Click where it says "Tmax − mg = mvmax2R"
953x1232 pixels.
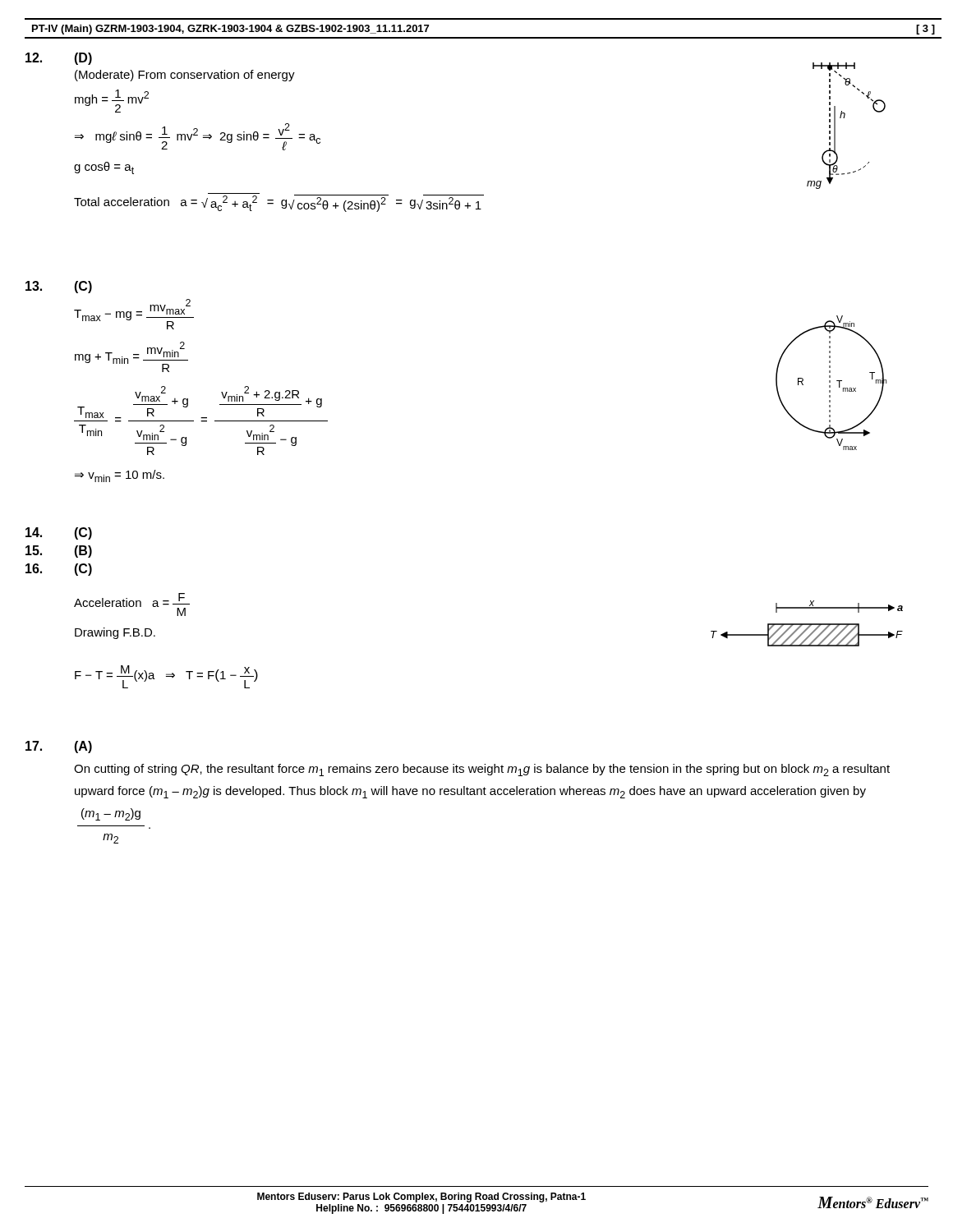[134, 315]
